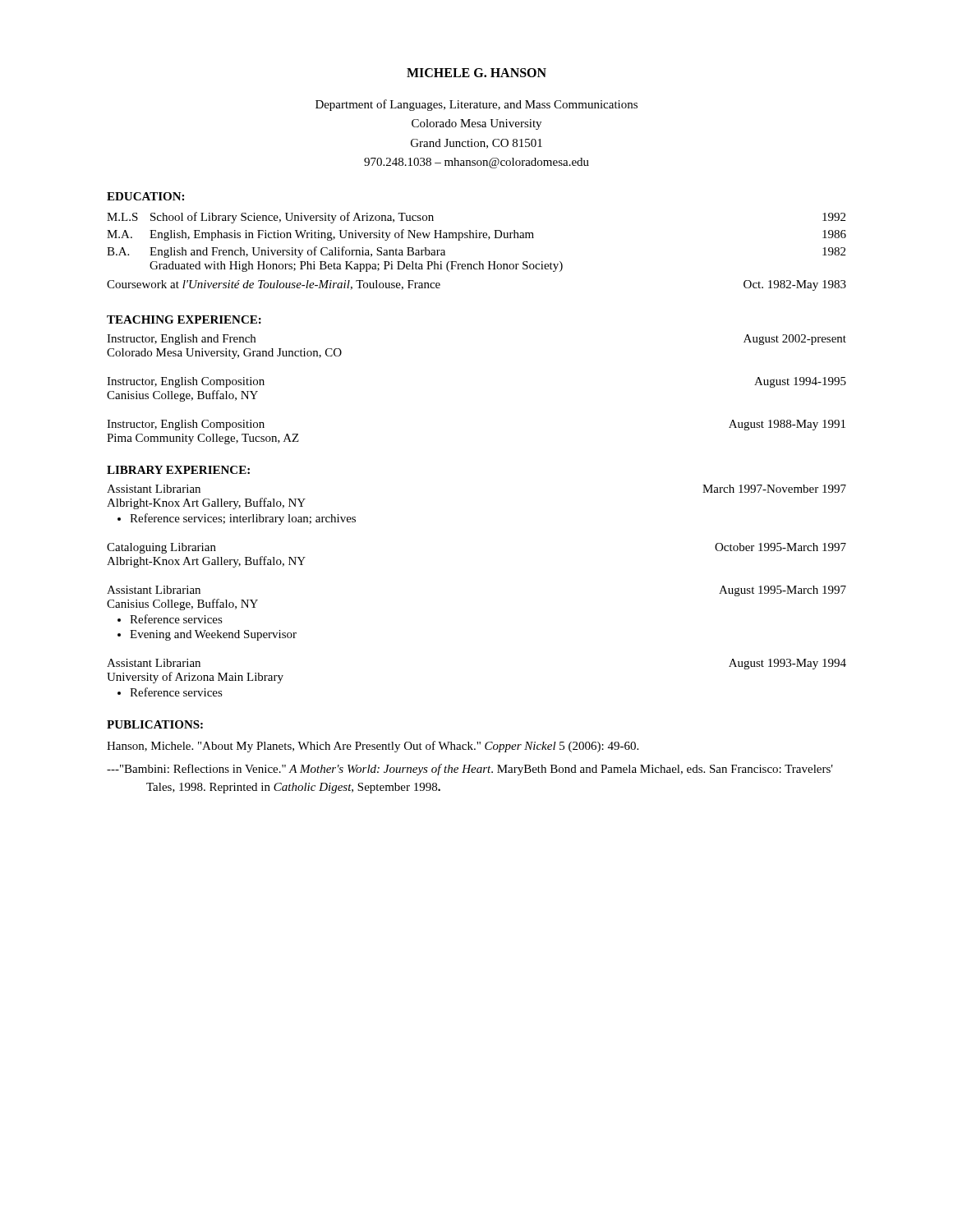
Task: Click on the text block with the text "Department of Languages, Literature, and Mass Communications Colorado"
Action: tap(476, 133)
